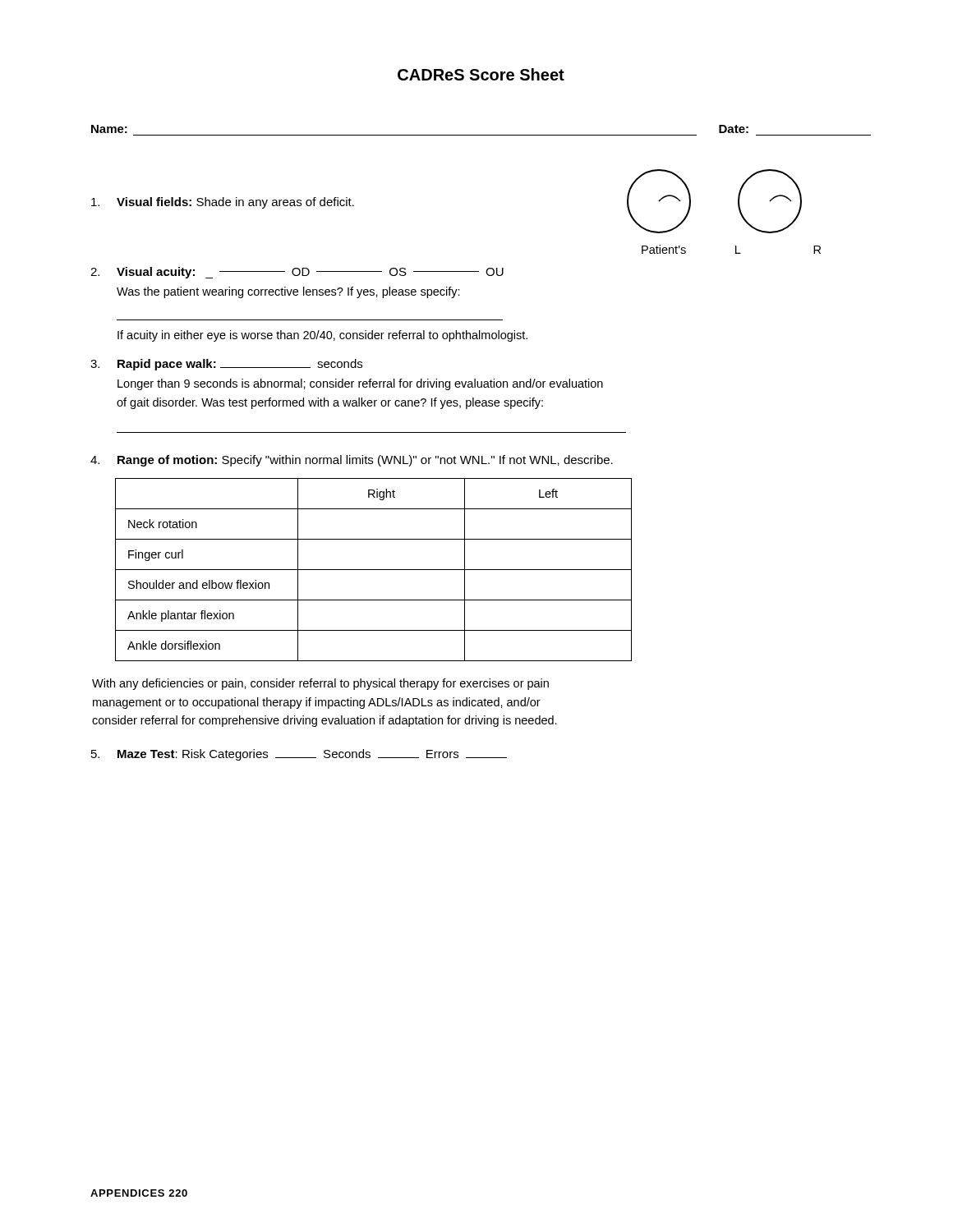Screen dimensions: 1232x953
Task: Point to "Name: Date:"
Action: click(x=481, y=128)
